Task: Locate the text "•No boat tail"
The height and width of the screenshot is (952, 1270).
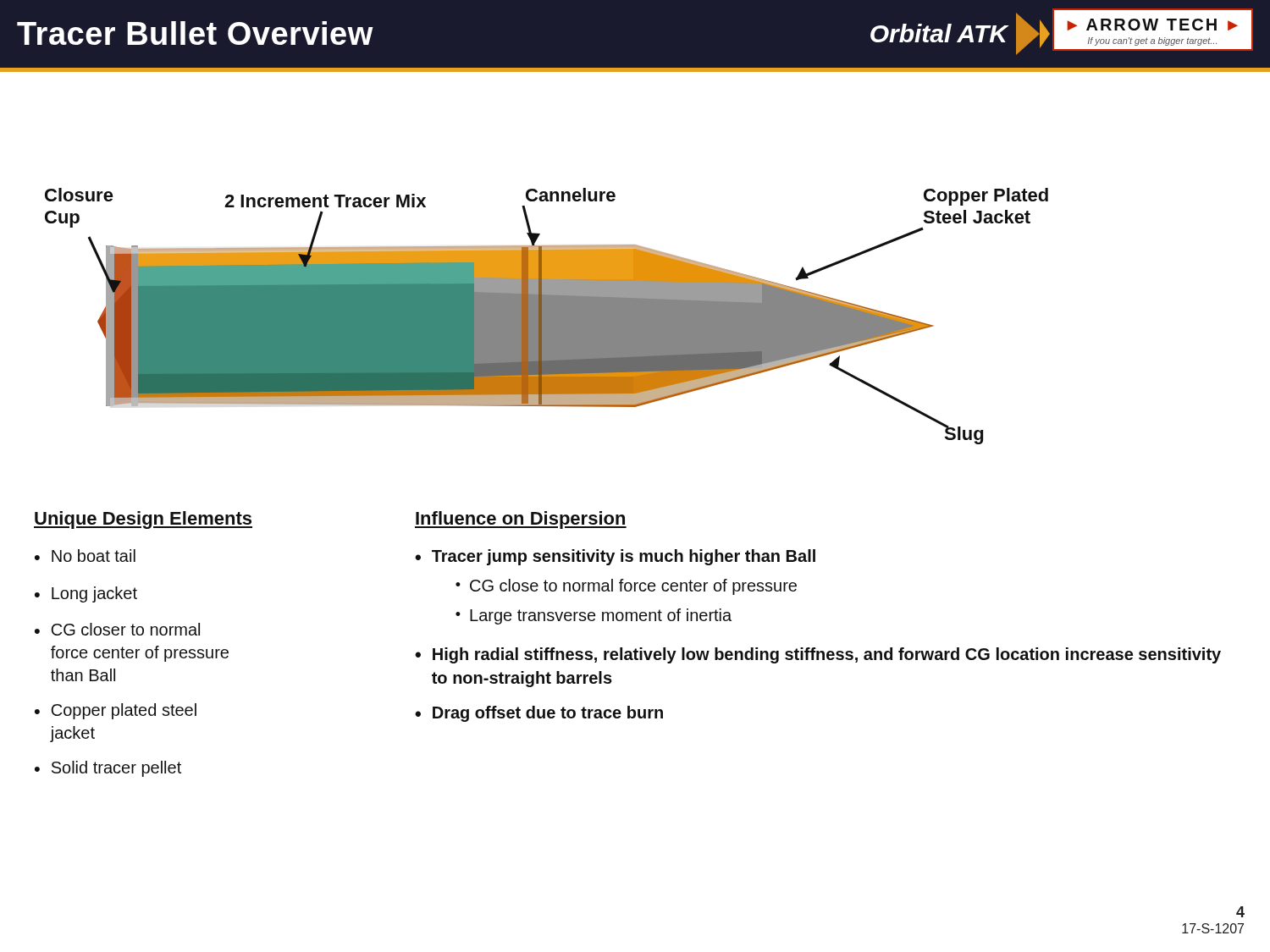Action: click(x=85, y=557)
